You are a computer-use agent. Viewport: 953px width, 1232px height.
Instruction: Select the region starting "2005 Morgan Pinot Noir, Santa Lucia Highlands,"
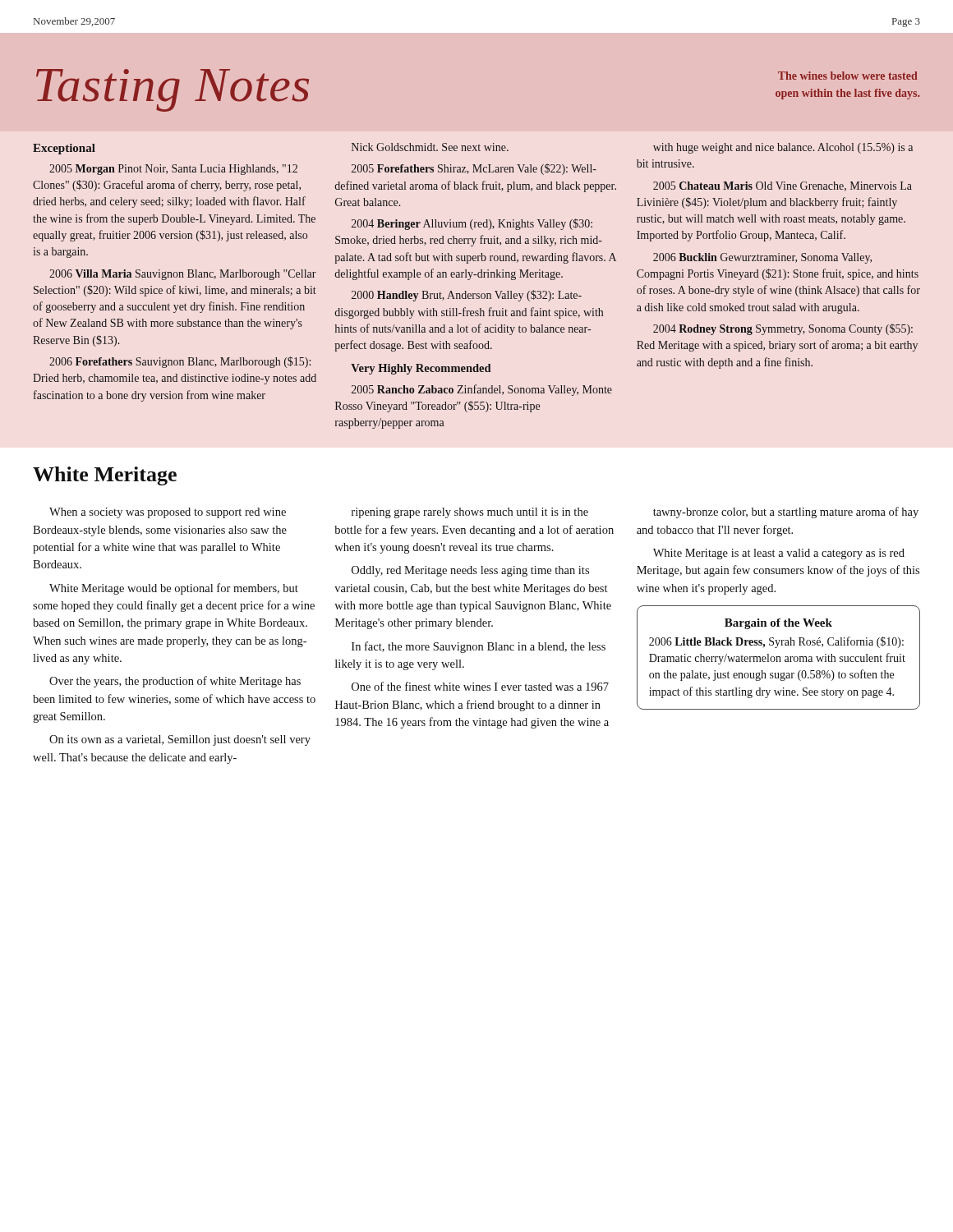click(x=175, y=282)
